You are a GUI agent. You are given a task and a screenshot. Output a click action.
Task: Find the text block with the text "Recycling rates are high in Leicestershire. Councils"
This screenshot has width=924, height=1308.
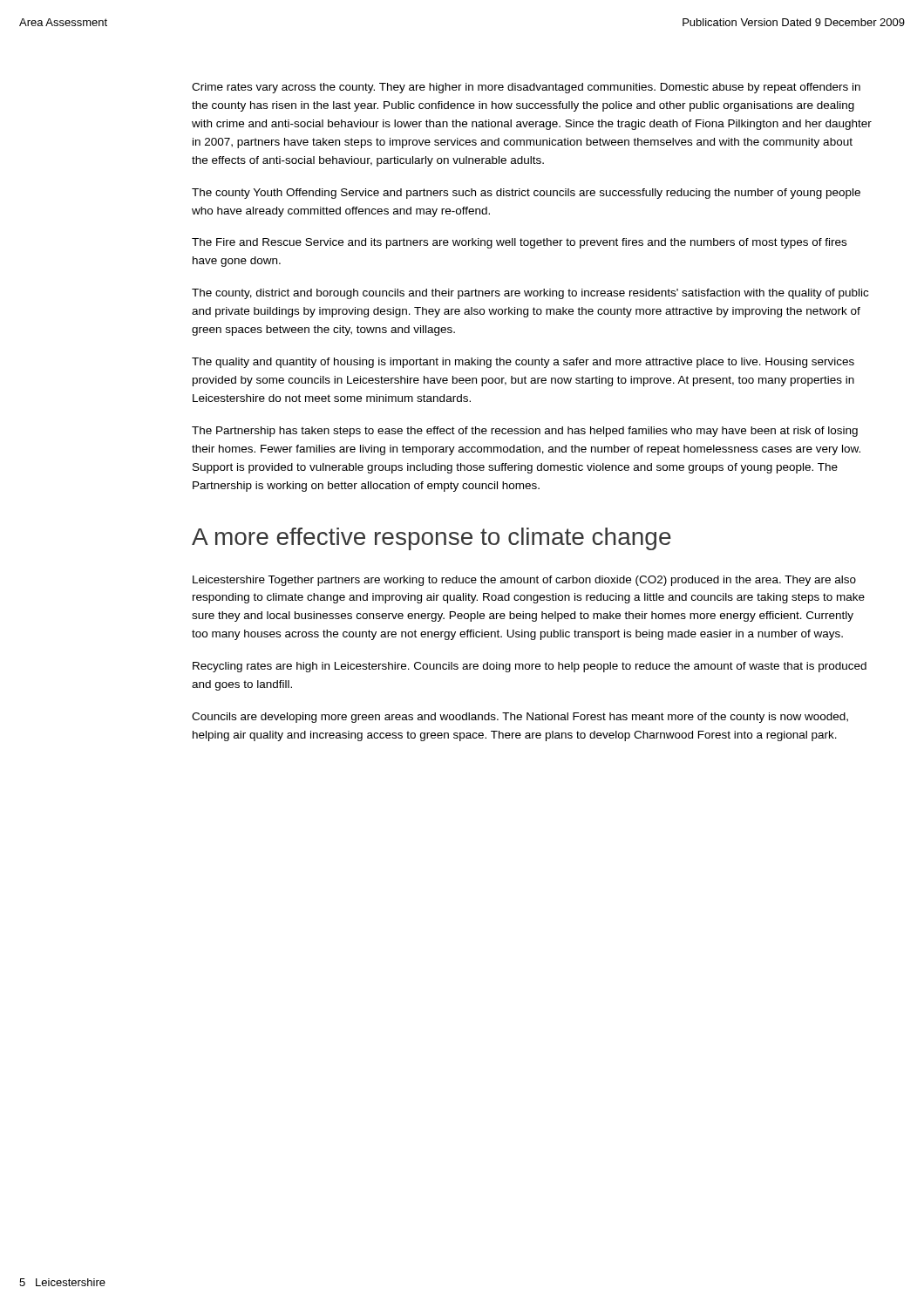[x=529, y=675]
